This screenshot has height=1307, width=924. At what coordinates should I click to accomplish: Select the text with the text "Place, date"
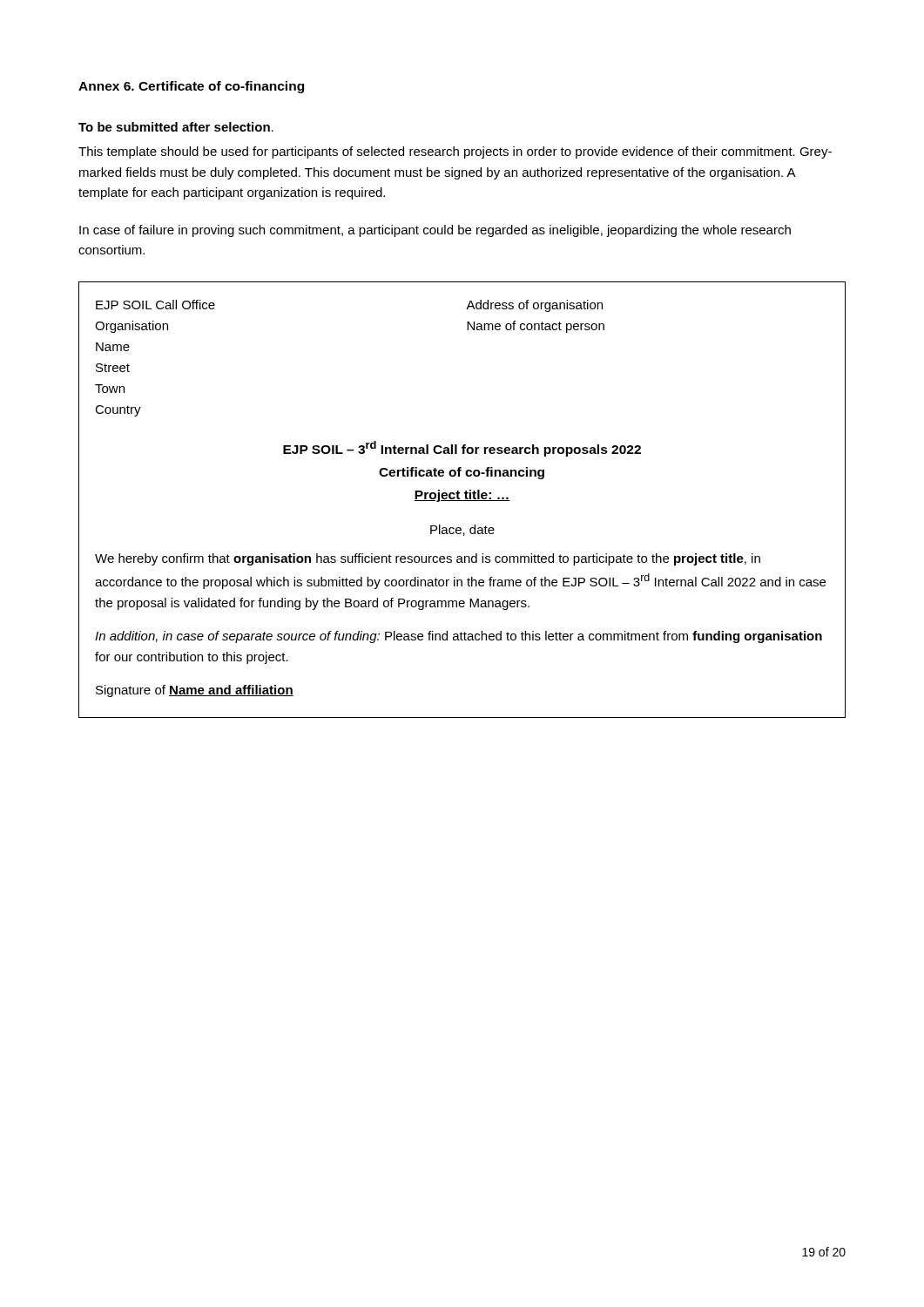(x=462, y=529)
